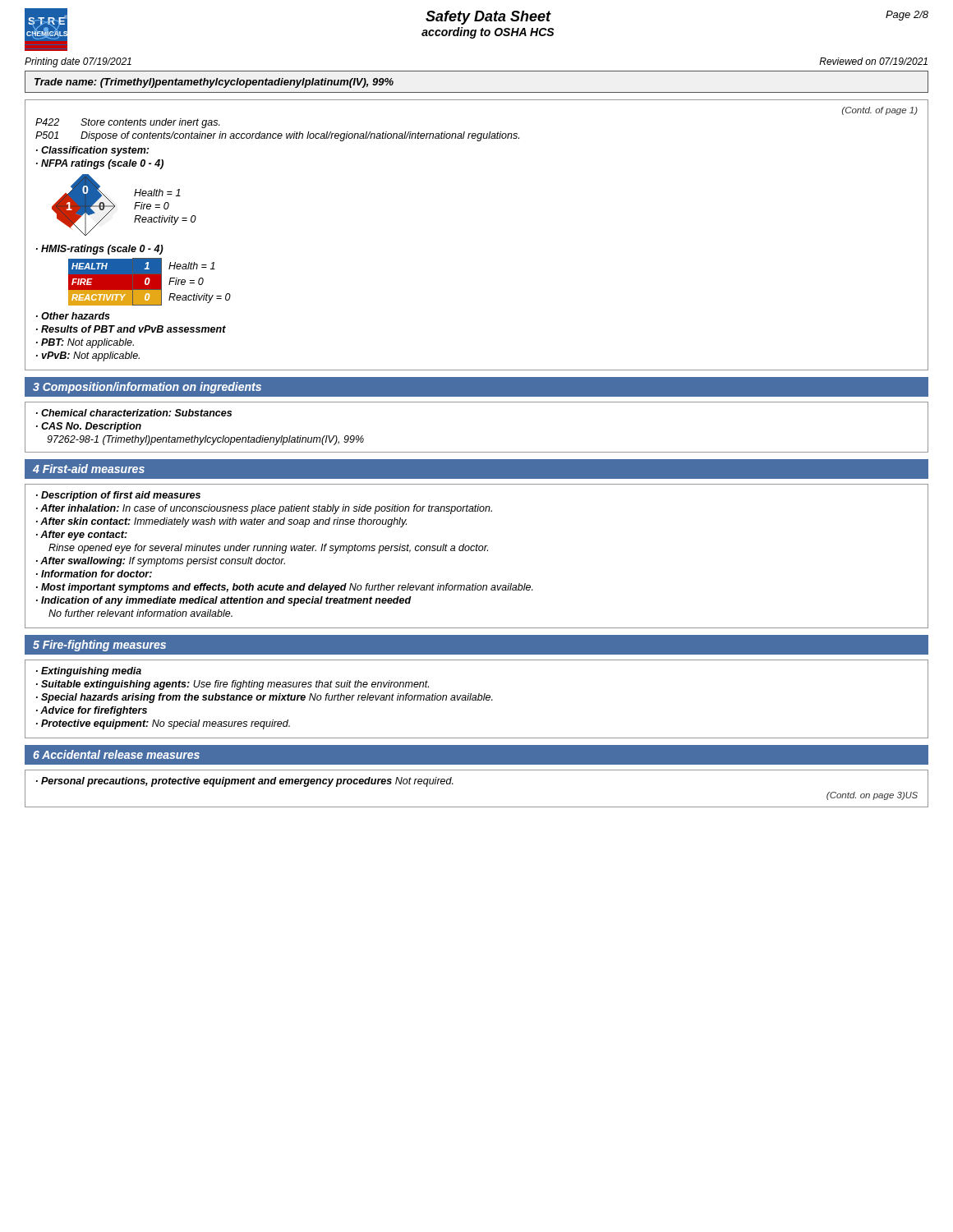Point to the block beginning "HEALTH 1 Health = 1 FIRE"
Image resolution: width=953 pixels, height=1232 pixels.
point(151,282)
